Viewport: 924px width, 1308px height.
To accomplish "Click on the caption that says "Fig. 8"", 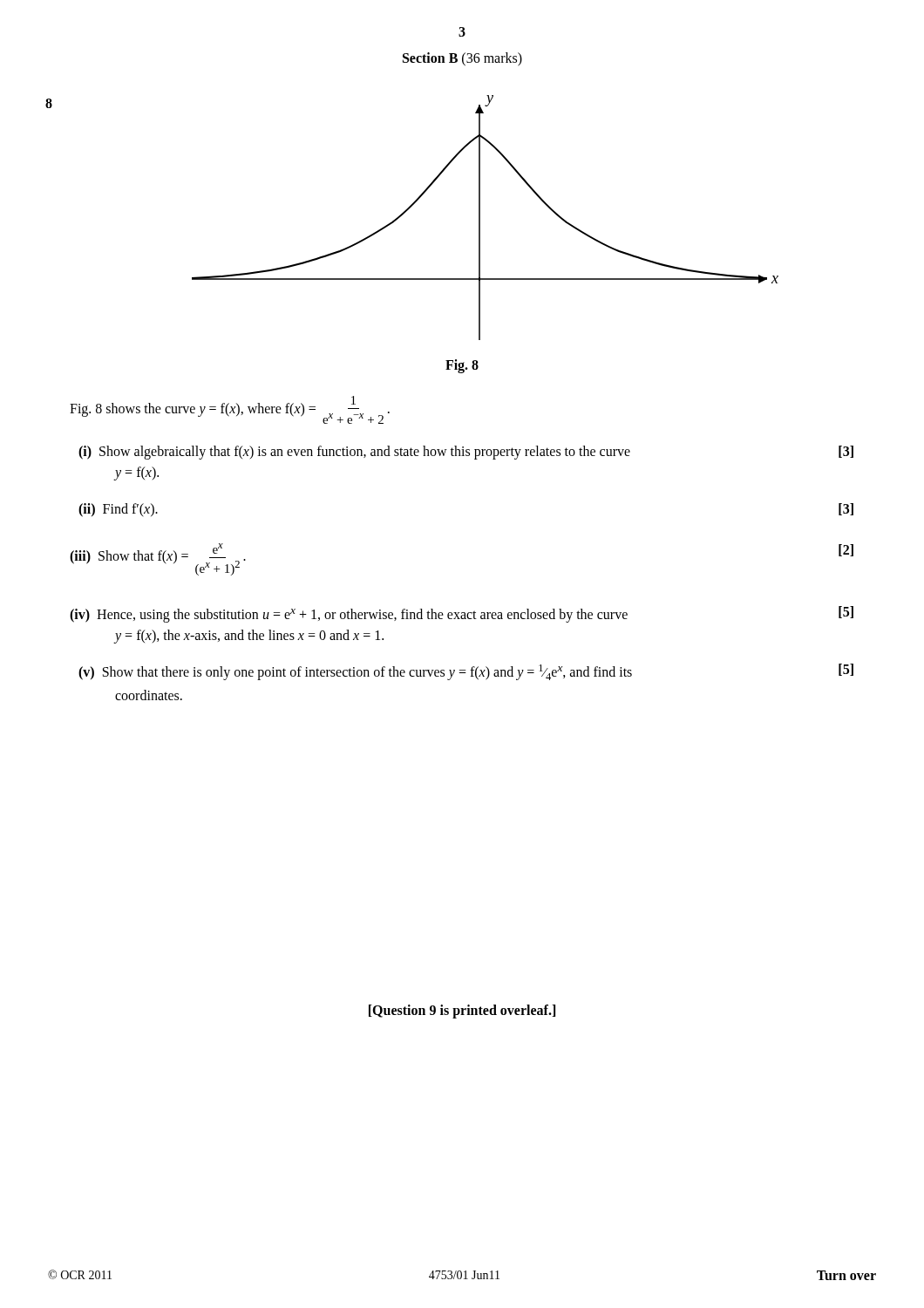I will 462,365.
